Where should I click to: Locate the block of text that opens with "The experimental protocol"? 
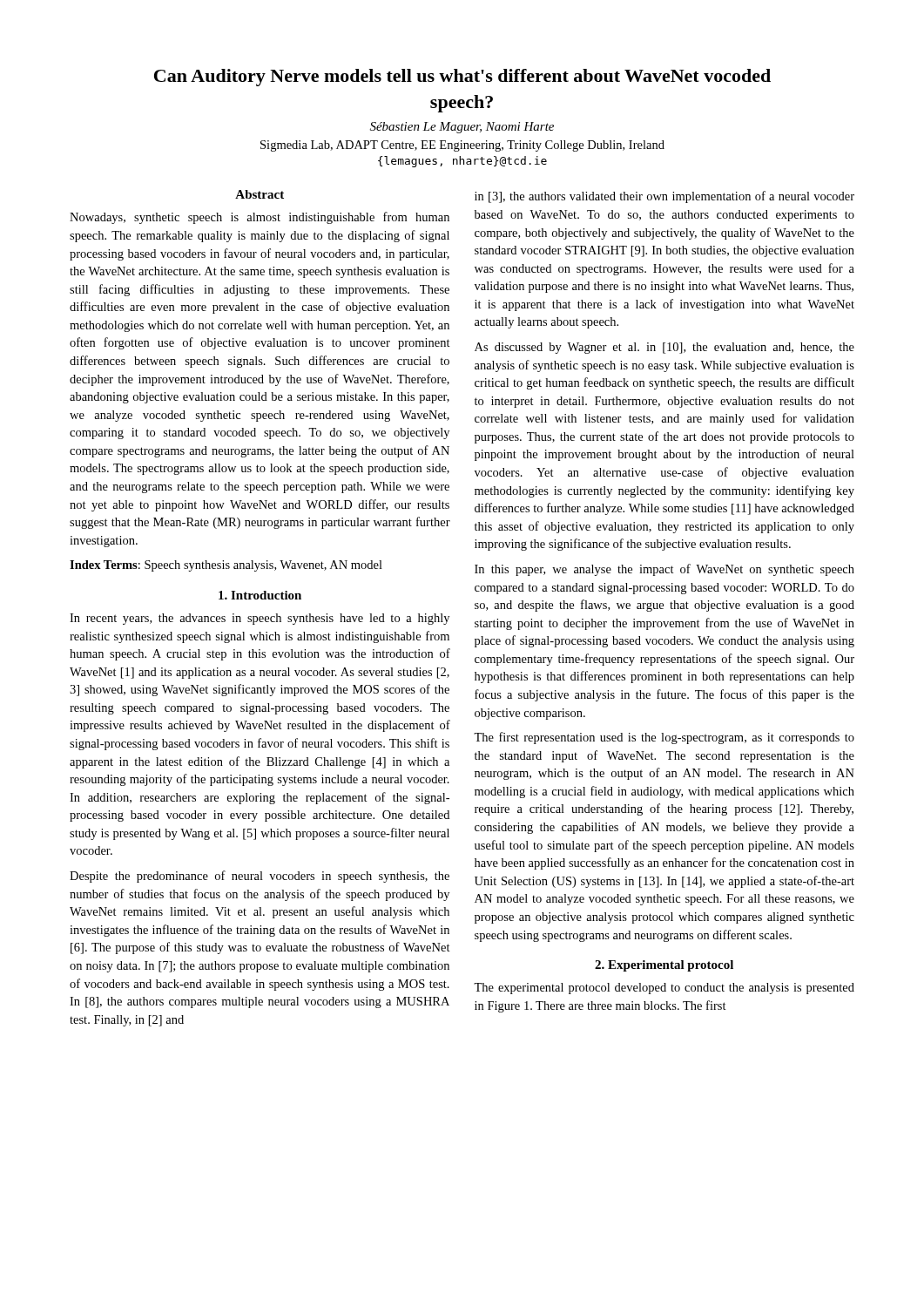664,997
